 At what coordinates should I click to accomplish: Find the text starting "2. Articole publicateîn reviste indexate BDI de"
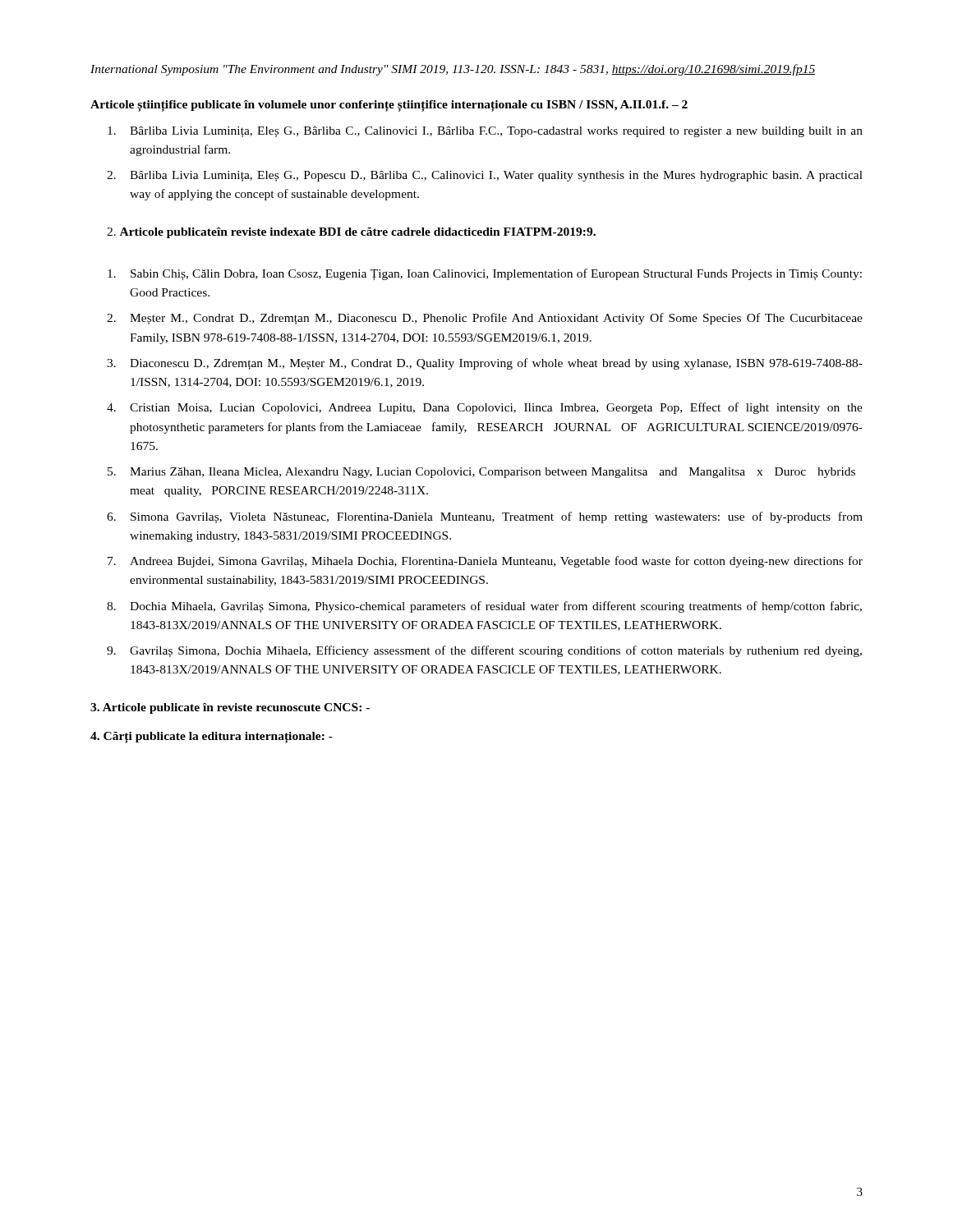(x=351, y=231)
